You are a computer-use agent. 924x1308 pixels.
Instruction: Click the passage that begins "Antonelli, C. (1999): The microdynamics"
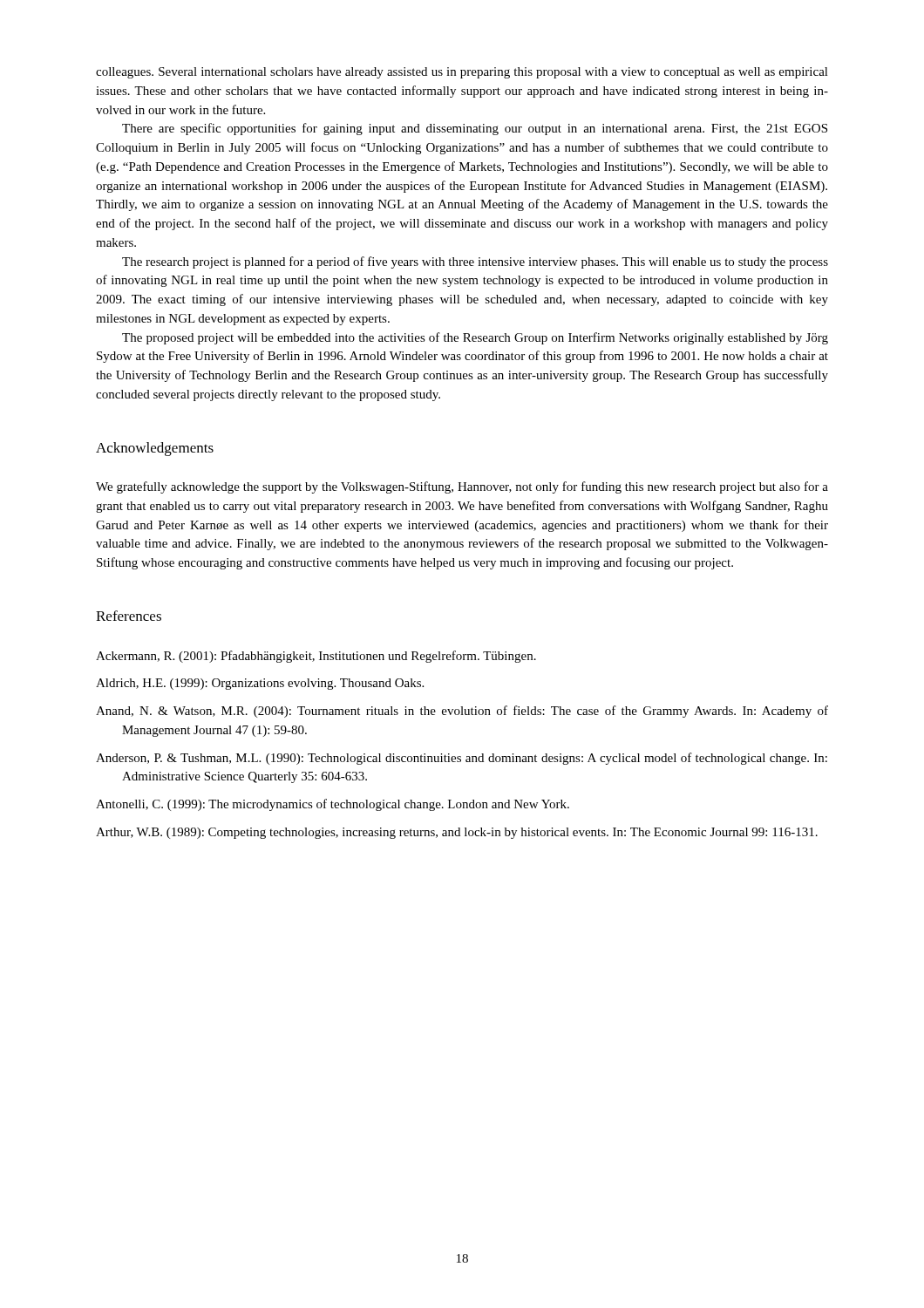(462, 805)
